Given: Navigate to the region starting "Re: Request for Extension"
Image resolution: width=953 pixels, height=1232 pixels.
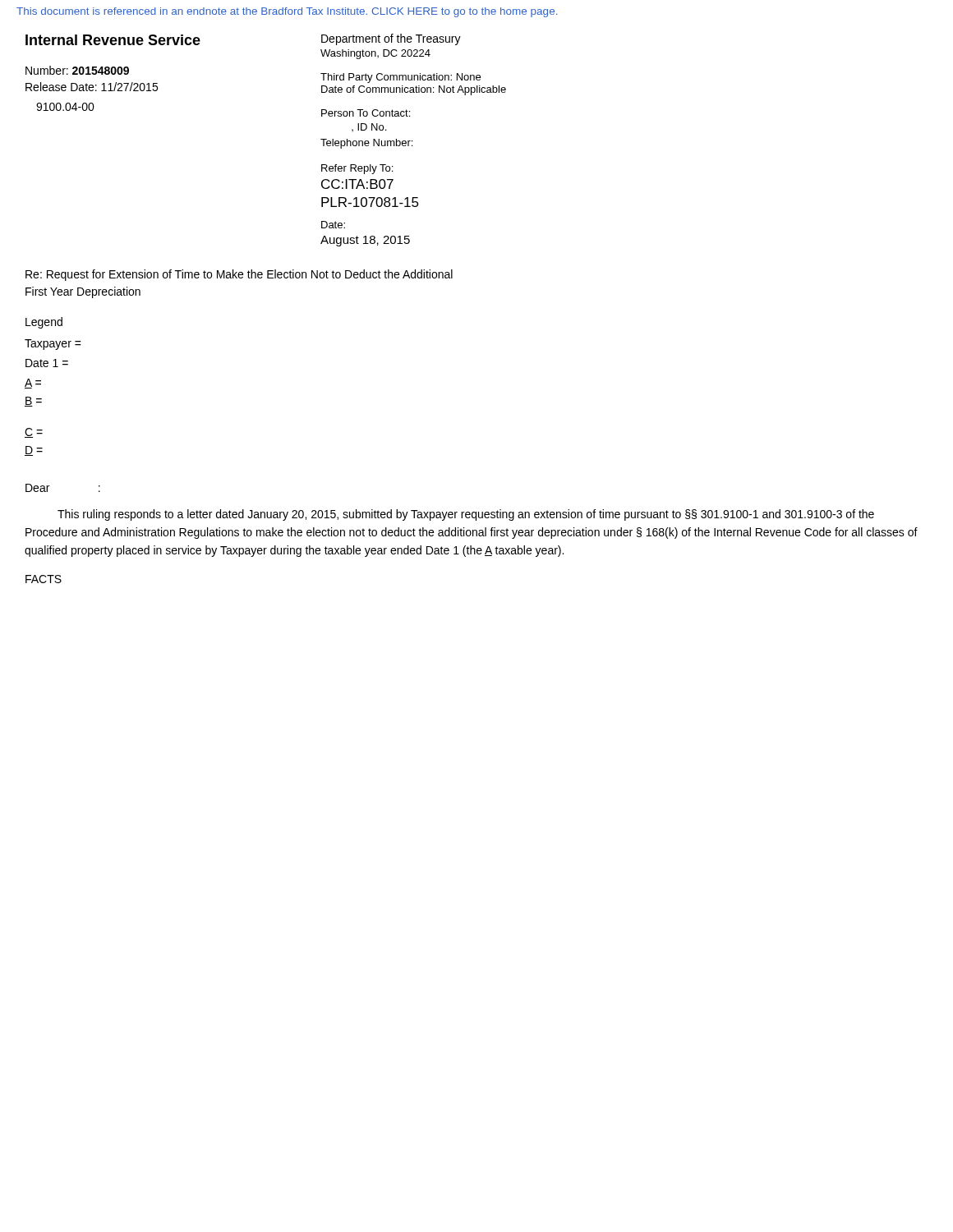Looking at the screenshot, I should click(239, 283).
